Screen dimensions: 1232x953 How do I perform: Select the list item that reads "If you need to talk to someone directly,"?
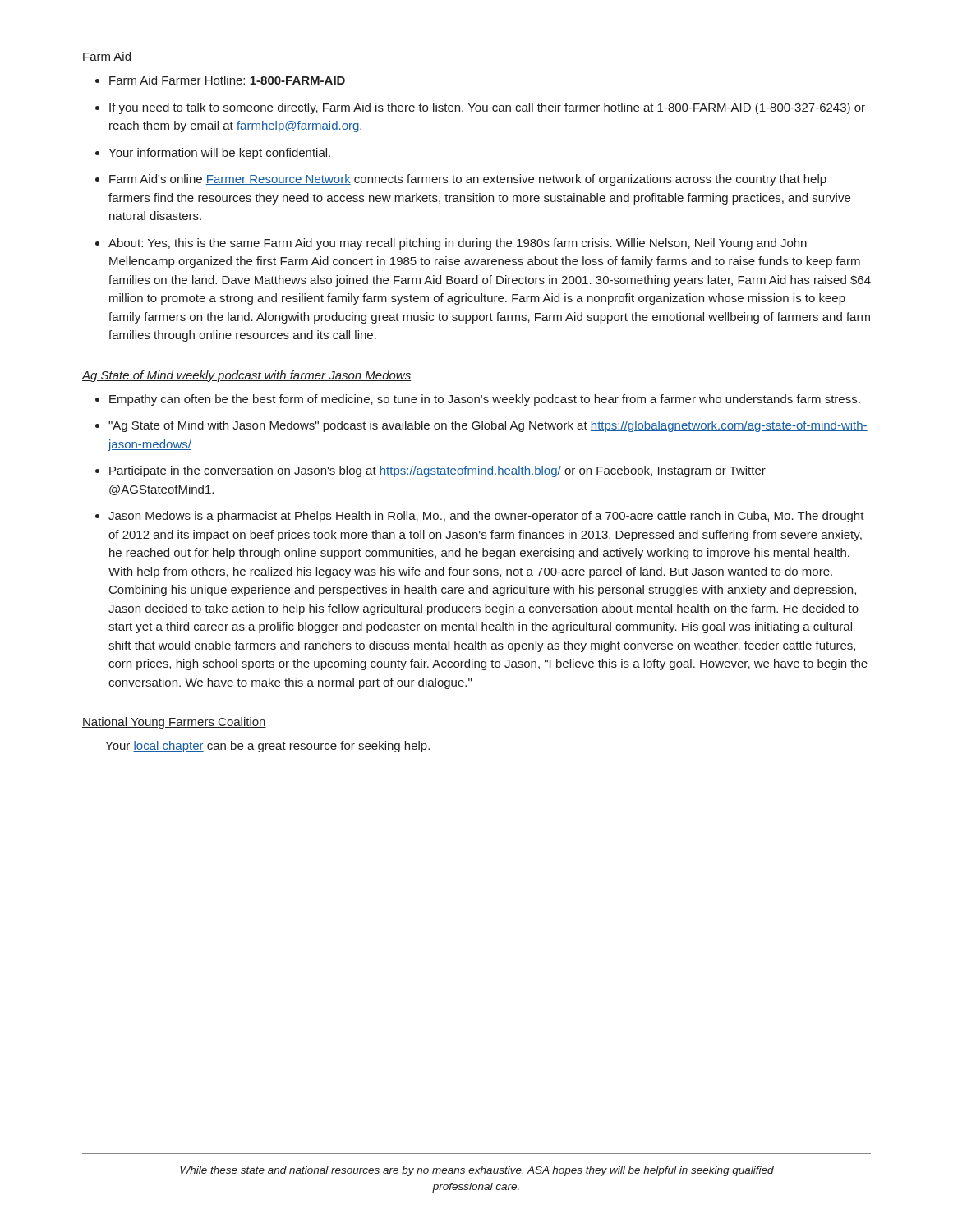pyautogui.click(x=487, y=116)
